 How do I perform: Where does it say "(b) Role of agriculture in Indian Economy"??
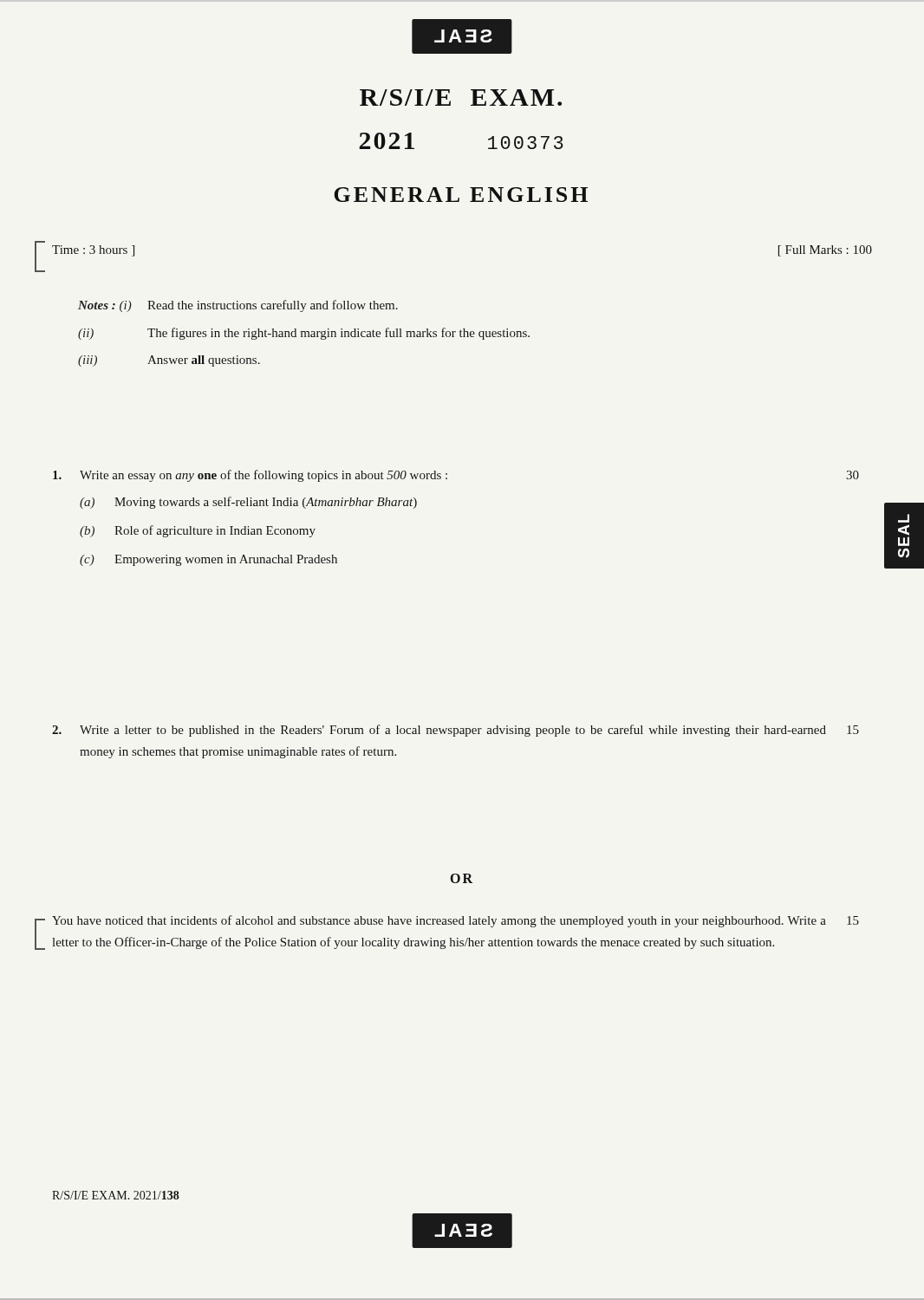tap(198, 531)
